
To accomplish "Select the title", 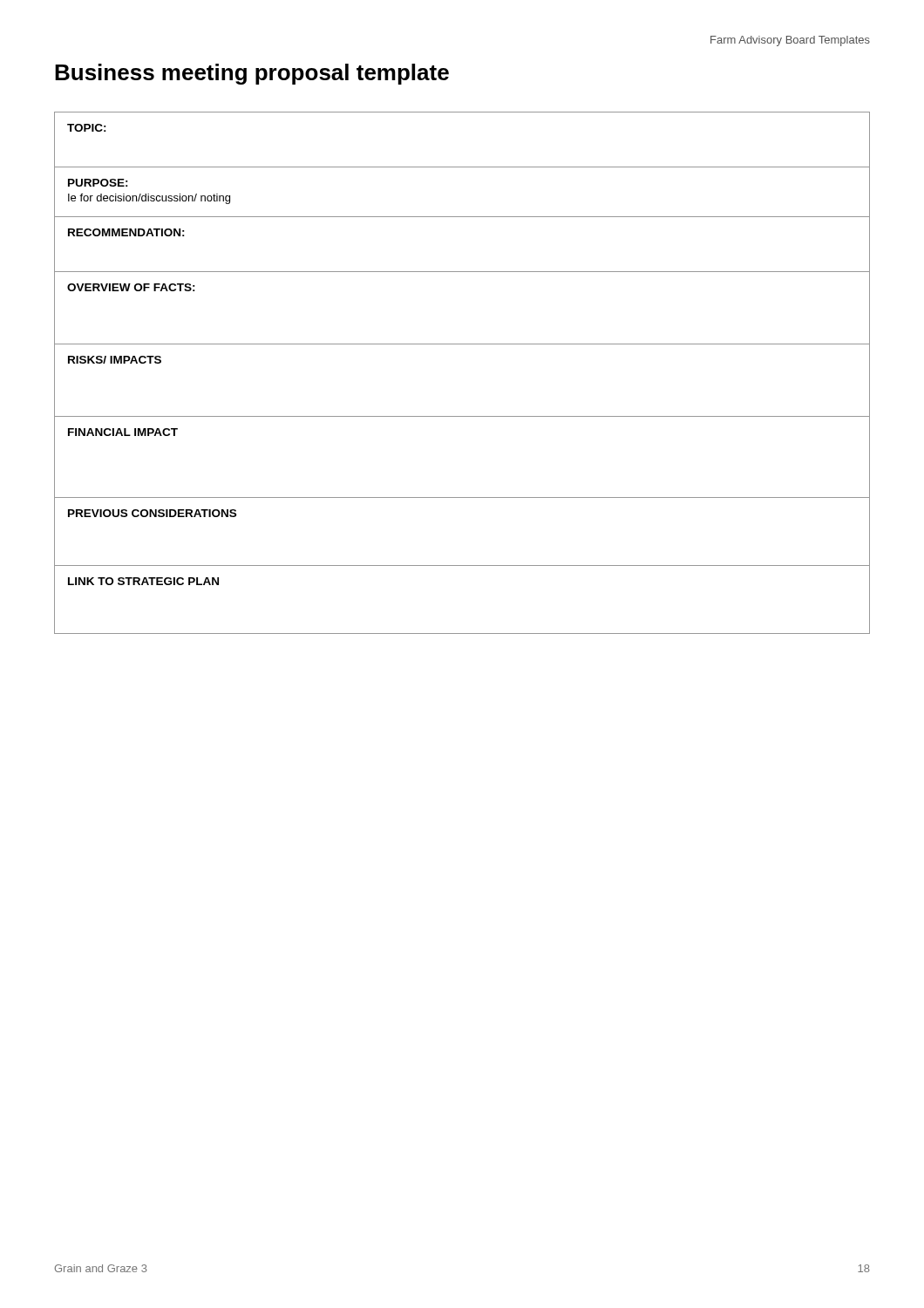I will click(x=252, y=72).
